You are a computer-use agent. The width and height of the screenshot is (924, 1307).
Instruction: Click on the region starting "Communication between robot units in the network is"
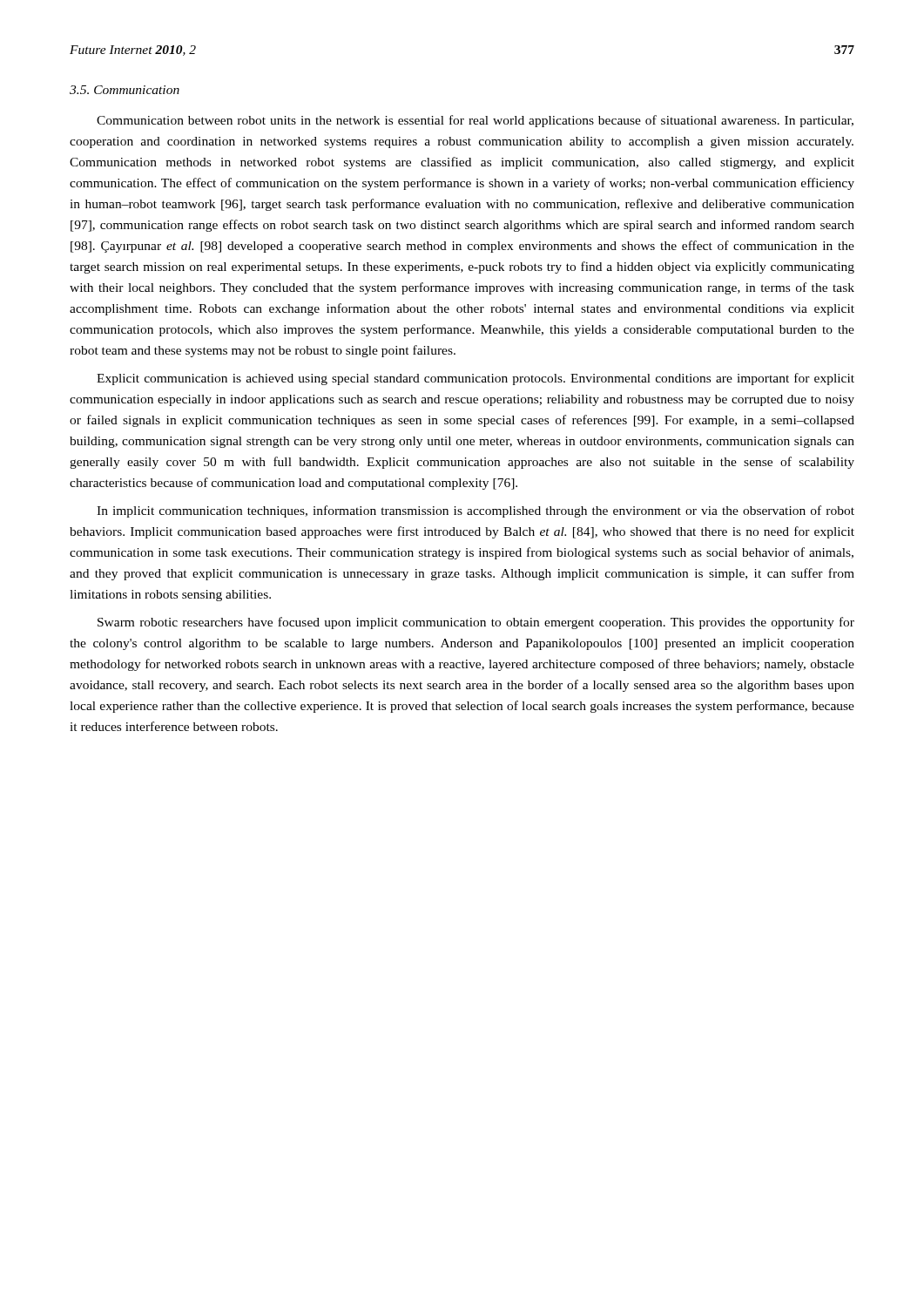click(462, 235)
